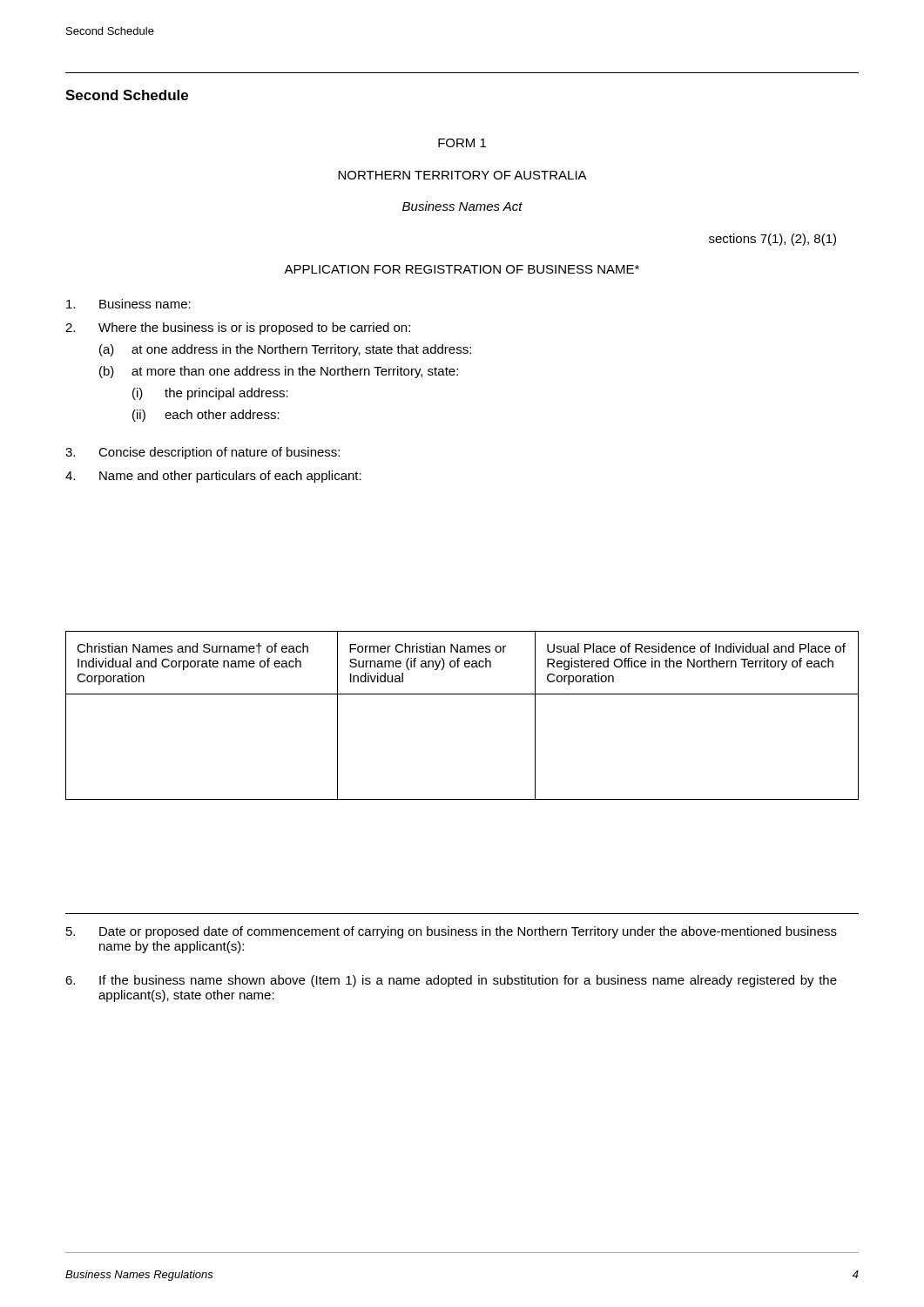Select a table
Viewport: 924px width, 1307px height.
click(x=462, y=715)
